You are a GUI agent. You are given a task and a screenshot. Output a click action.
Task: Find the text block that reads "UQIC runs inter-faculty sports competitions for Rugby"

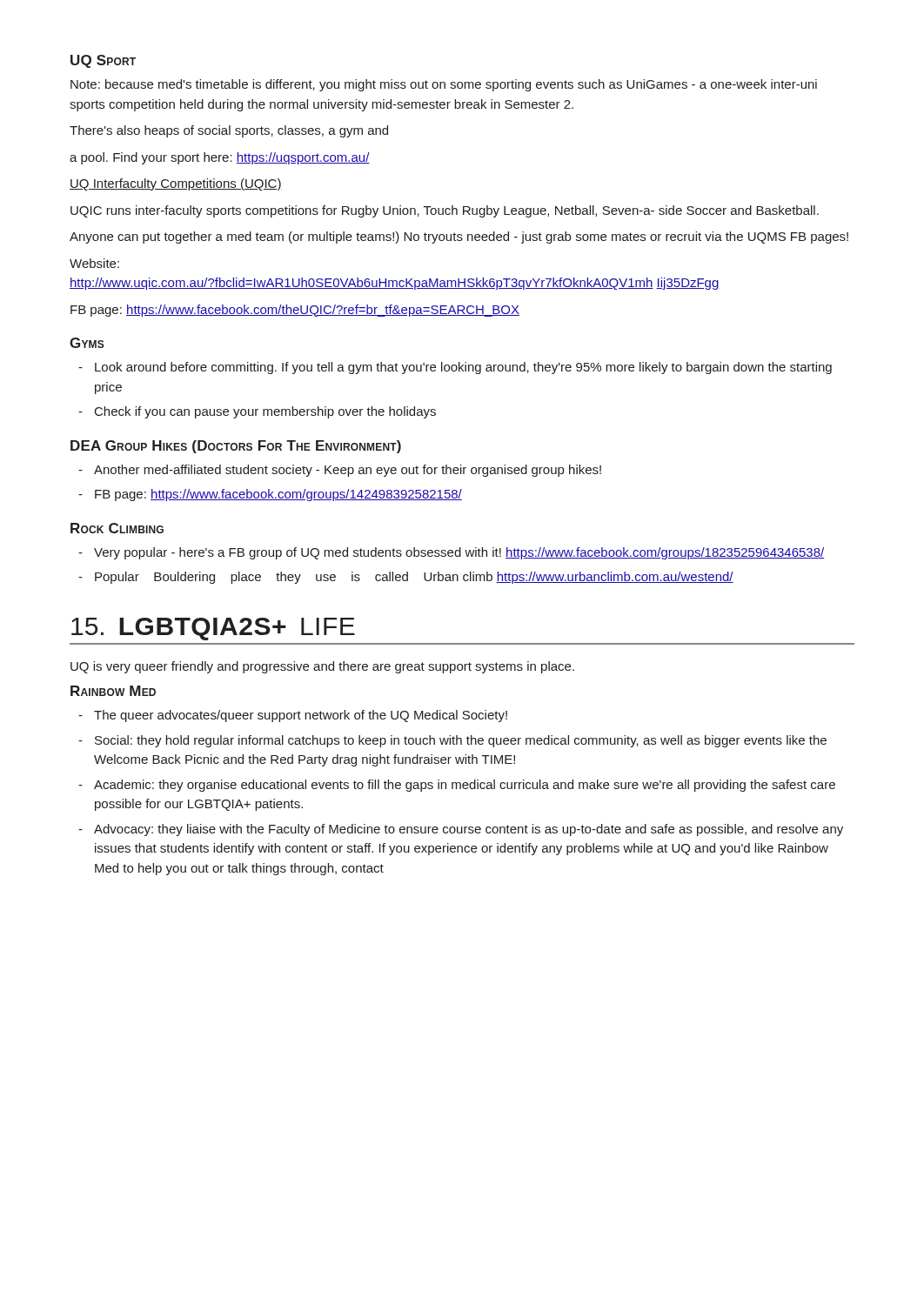click(x=462, y=210)
